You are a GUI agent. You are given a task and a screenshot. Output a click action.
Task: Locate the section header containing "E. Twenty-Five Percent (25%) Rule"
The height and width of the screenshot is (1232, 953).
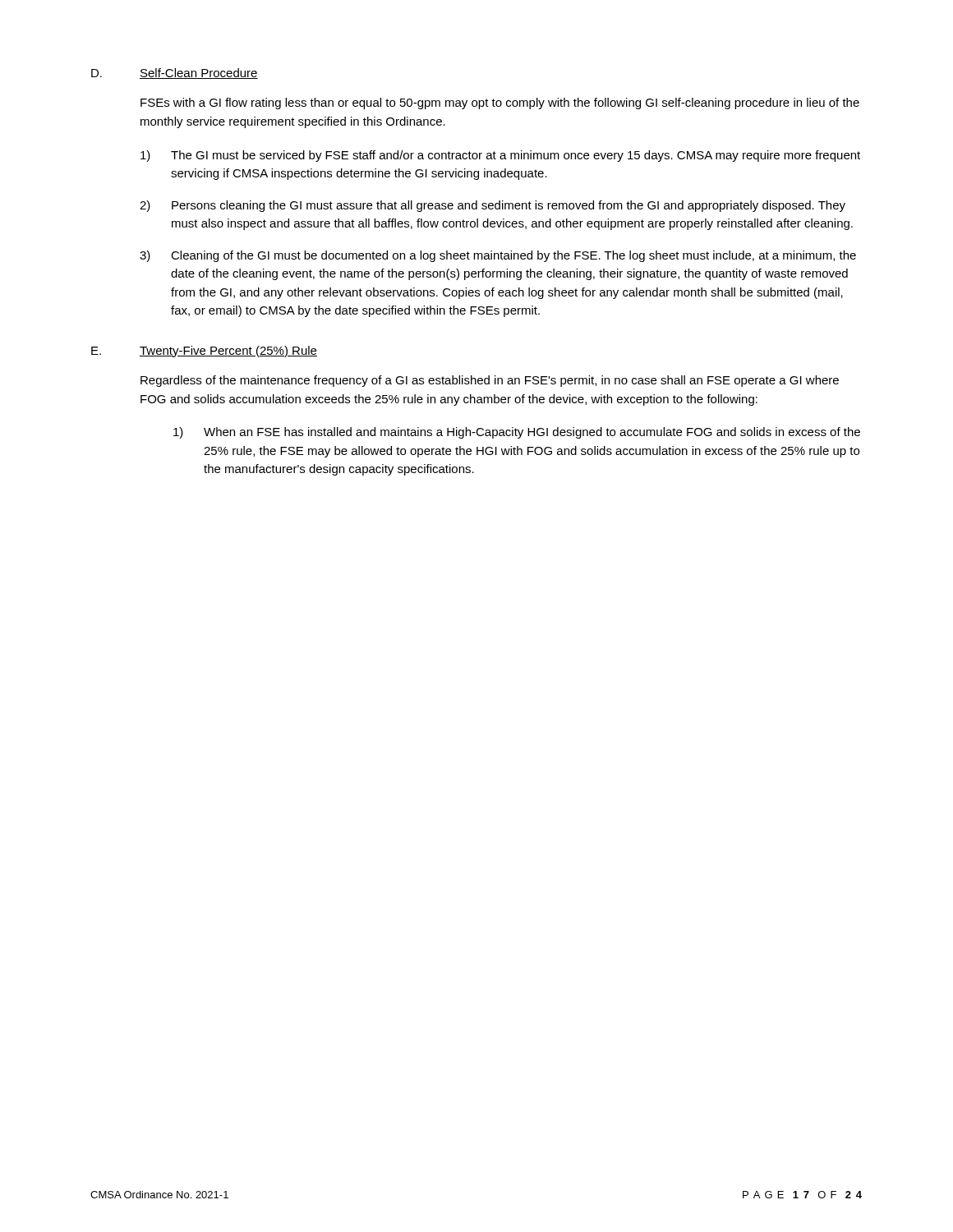coord(204,350)
